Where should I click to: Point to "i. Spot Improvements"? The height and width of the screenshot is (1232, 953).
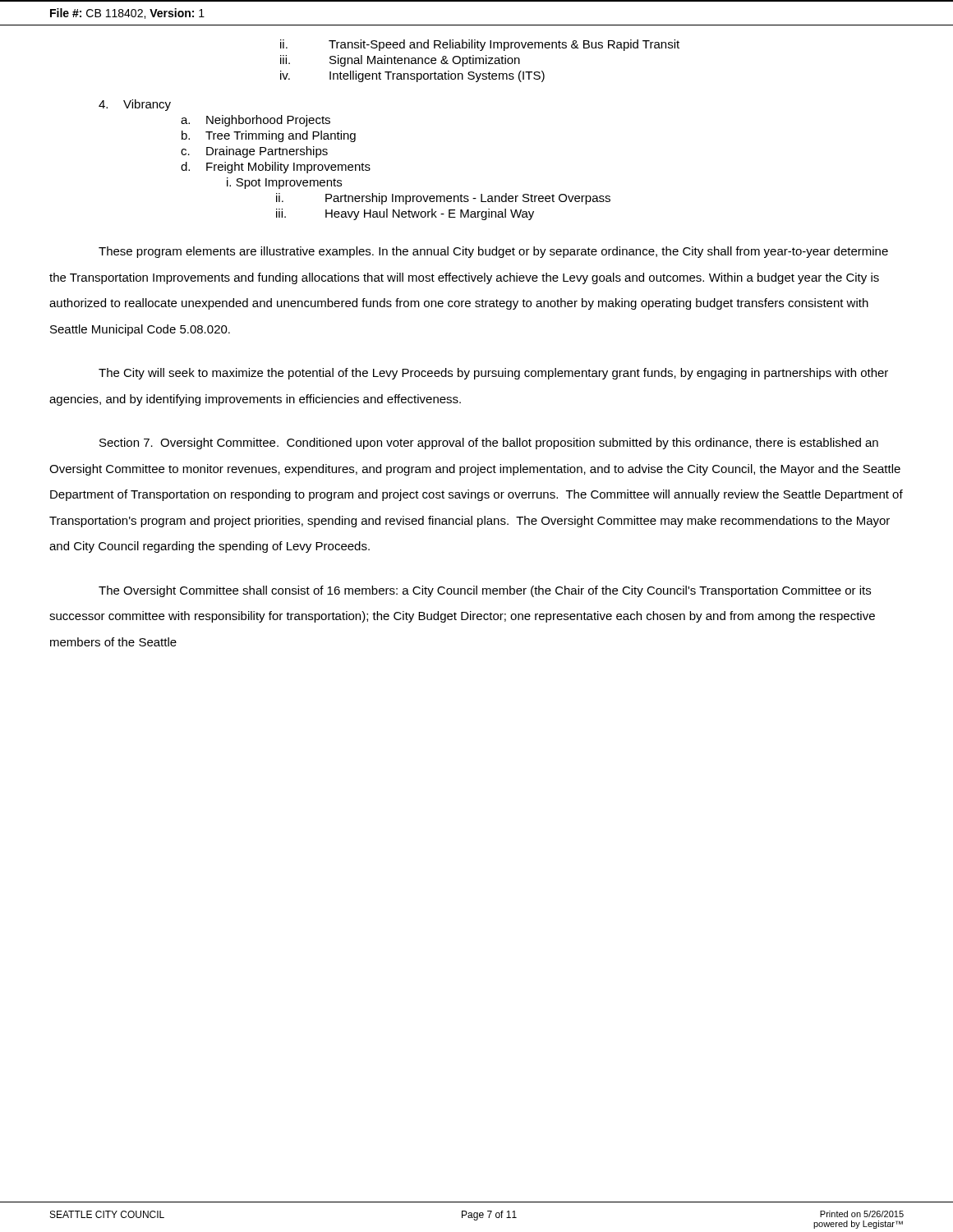[x=284, y=182]
